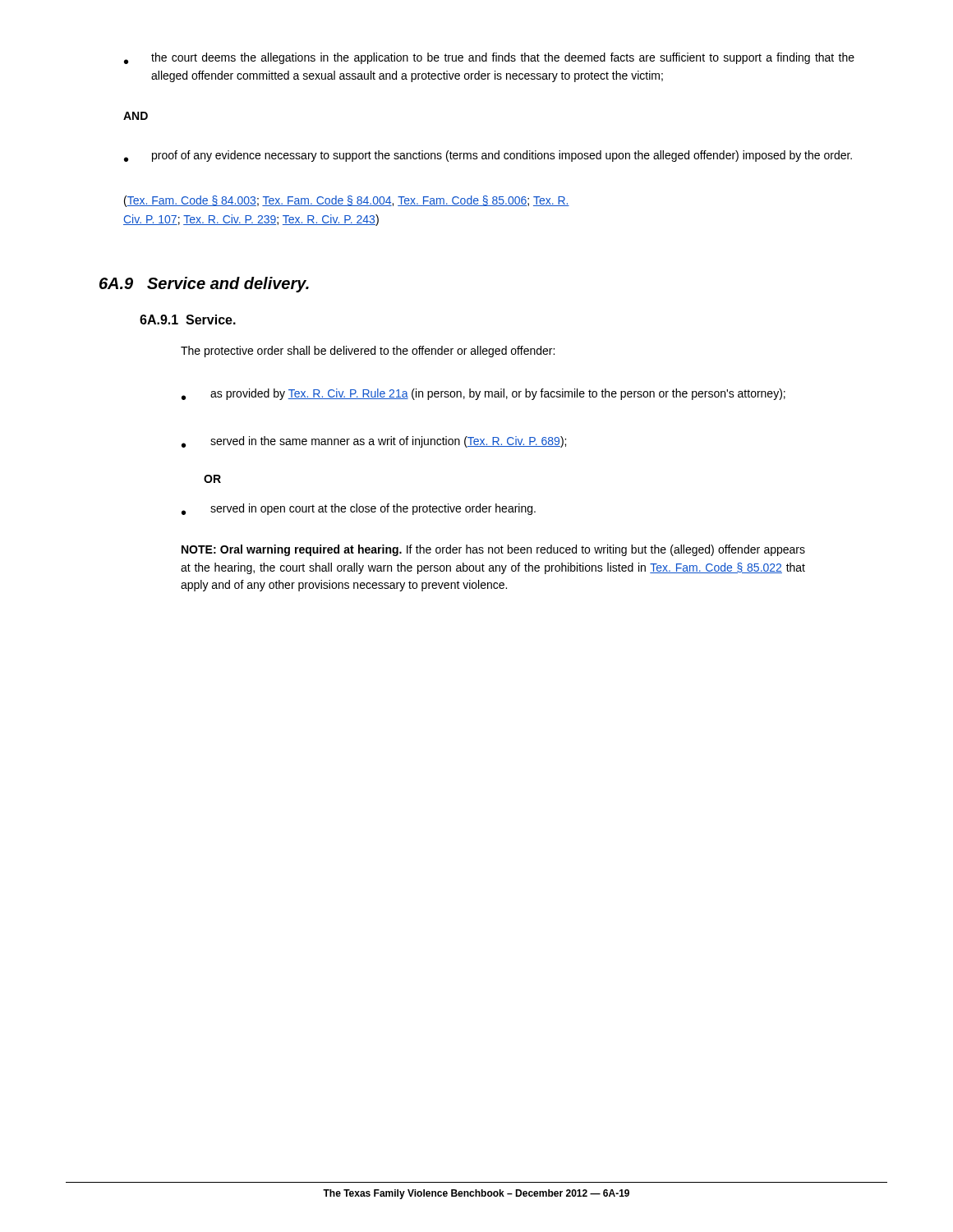953x1232 pixels.
Task: Select the section header with the text "6A.9.1 Service."
Action: click(x=188, y=320)
